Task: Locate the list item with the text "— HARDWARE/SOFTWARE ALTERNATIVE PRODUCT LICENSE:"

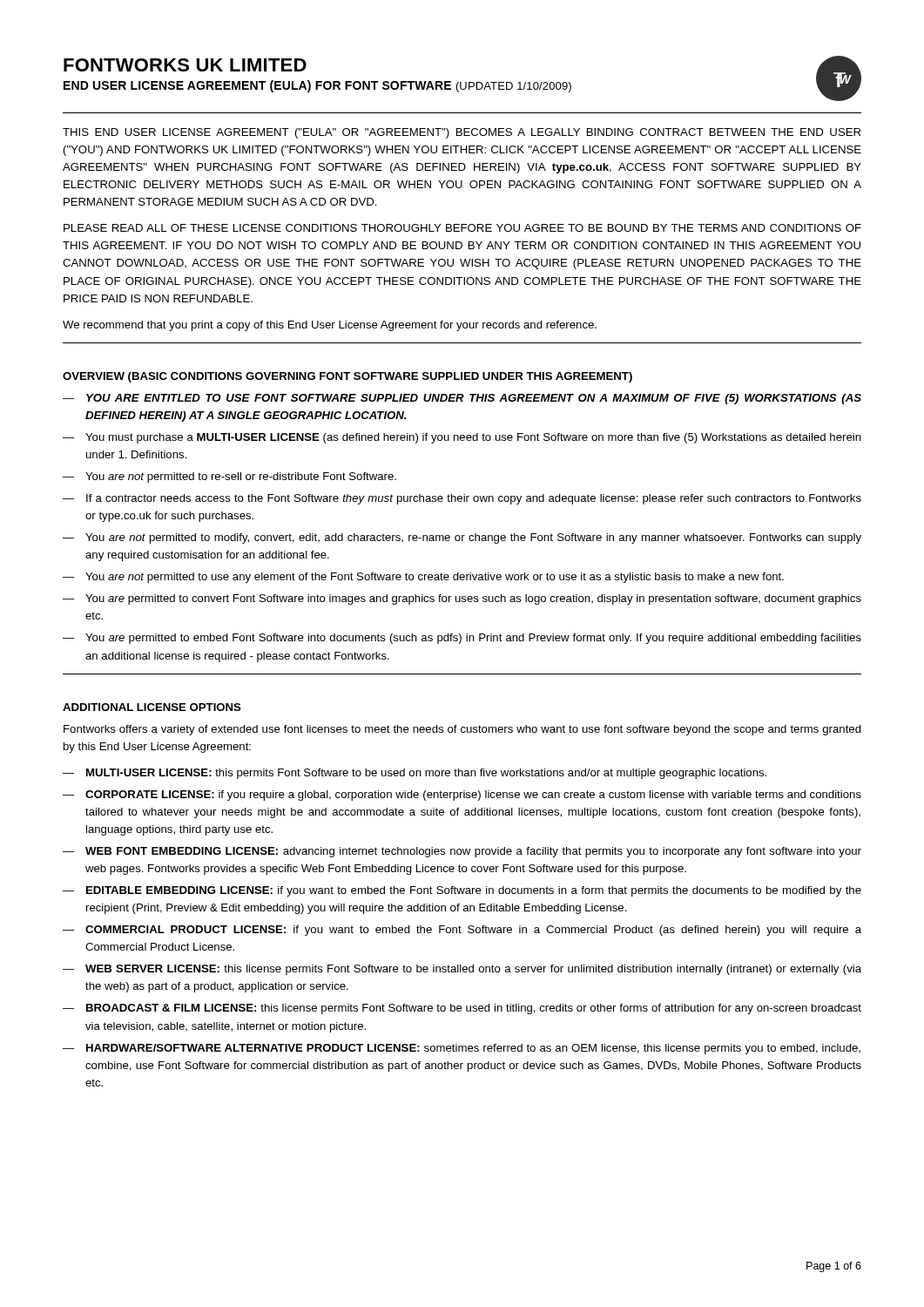Action: [x=462, y=1065]
